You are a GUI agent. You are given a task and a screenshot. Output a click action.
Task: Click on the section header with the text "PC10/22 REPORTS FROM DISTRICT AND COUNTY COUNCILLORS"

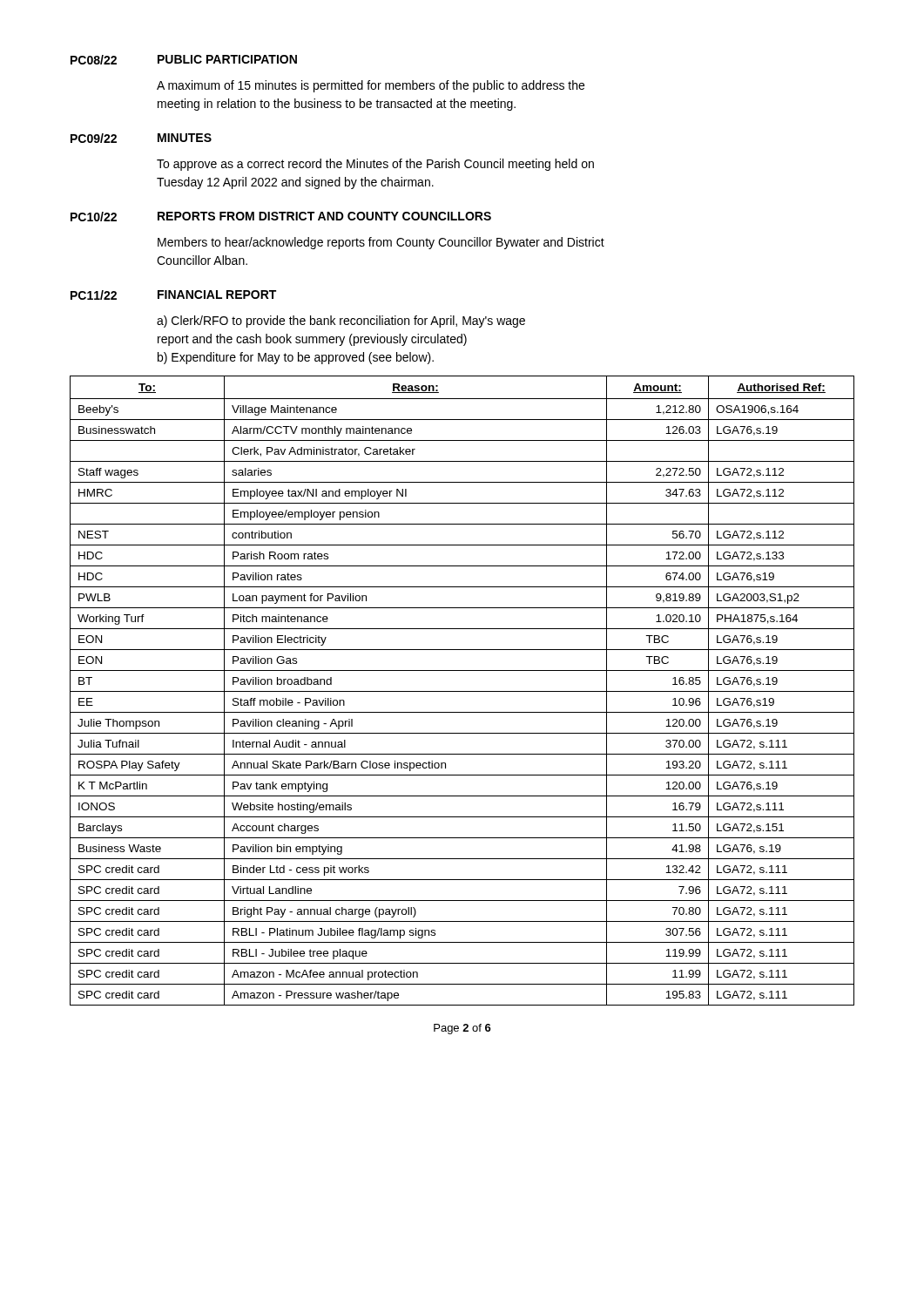(x=462, y=218)
